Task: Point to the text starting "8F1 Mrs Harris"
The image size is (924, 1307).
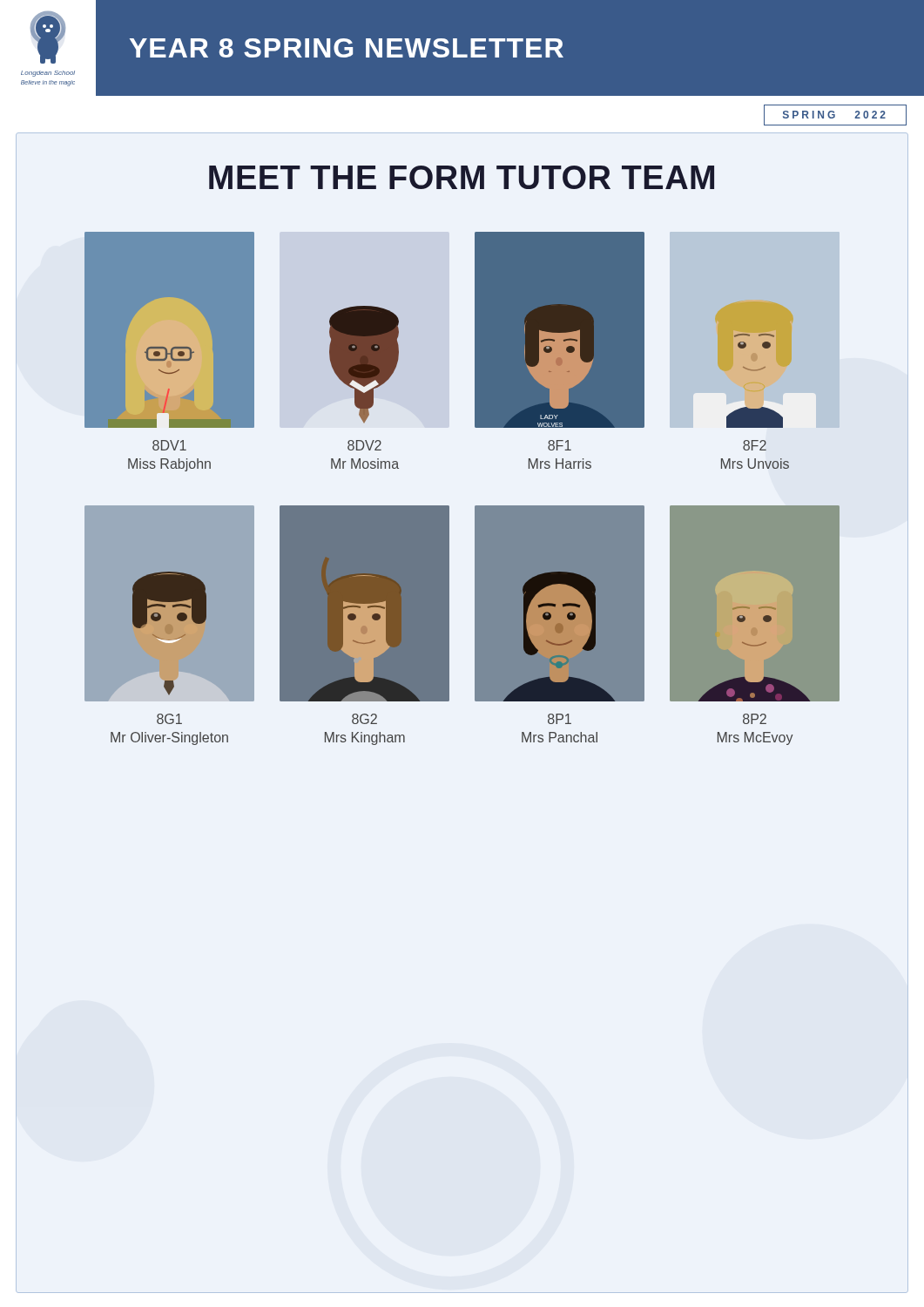Action: pos(560,455)
